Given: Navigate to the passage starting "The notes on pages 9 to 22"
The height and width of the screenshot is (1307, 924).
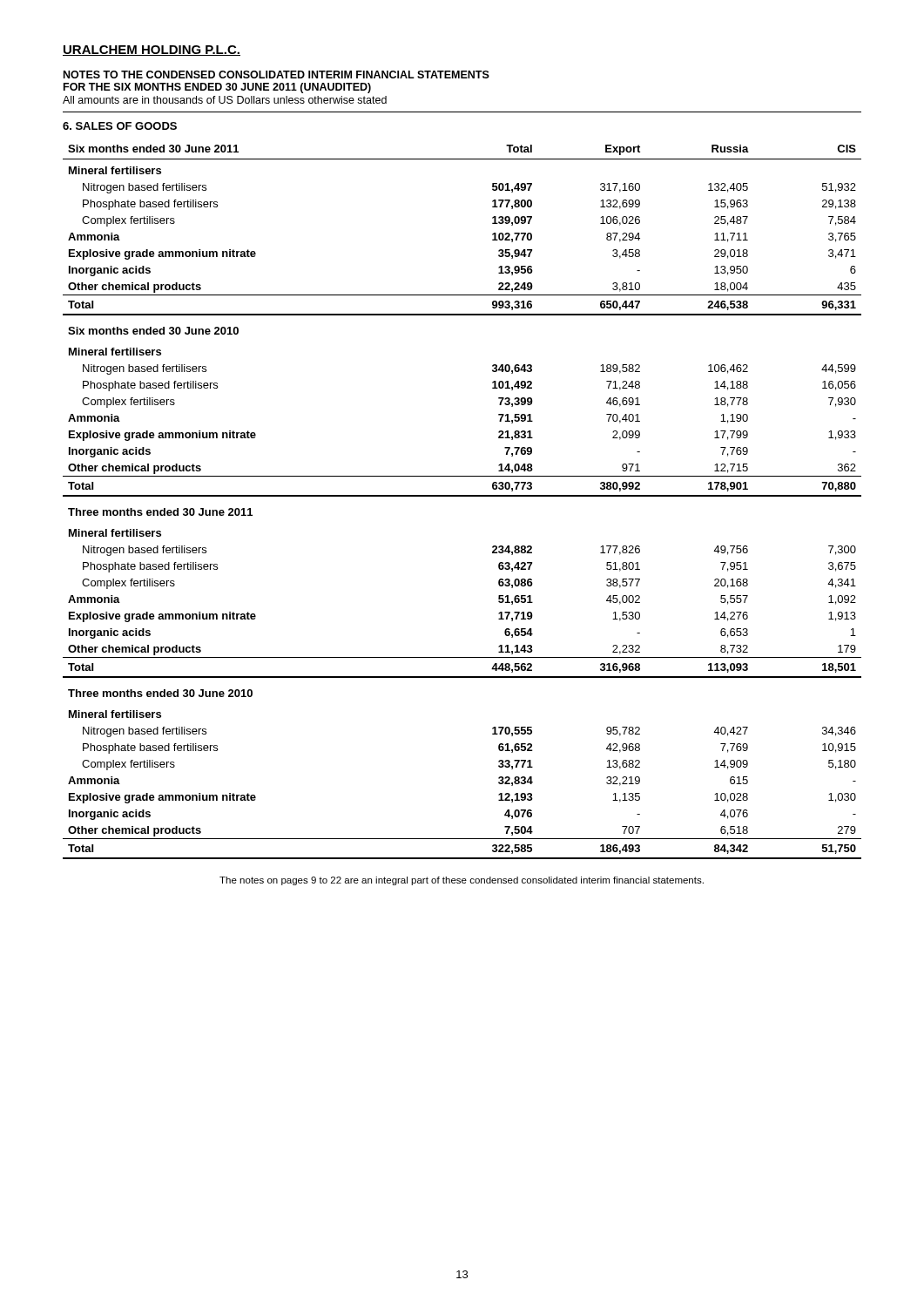Looking at the screenshot, I should 462,880.
